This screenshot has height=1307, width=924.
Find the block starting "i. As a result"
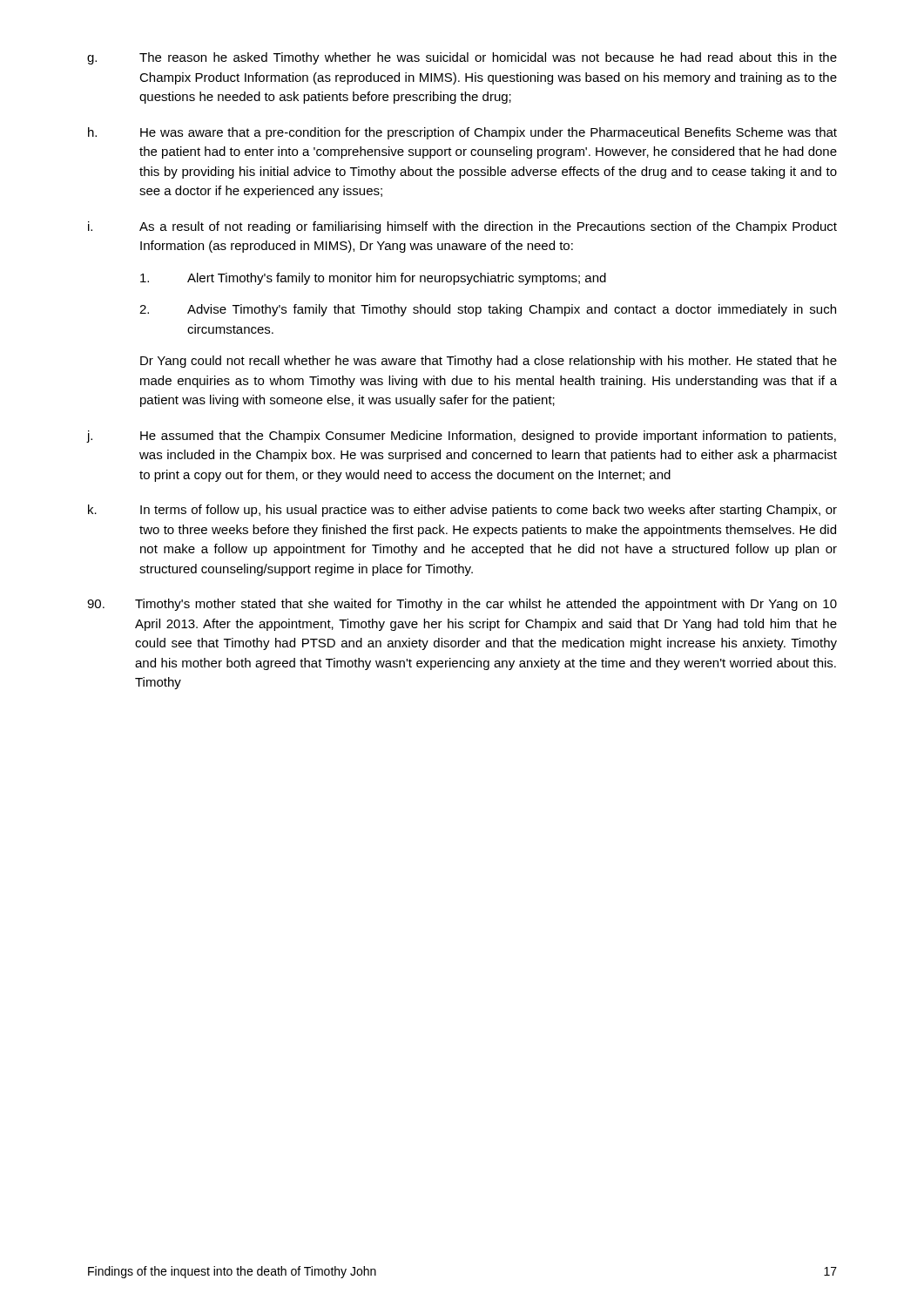pos(462,313)
